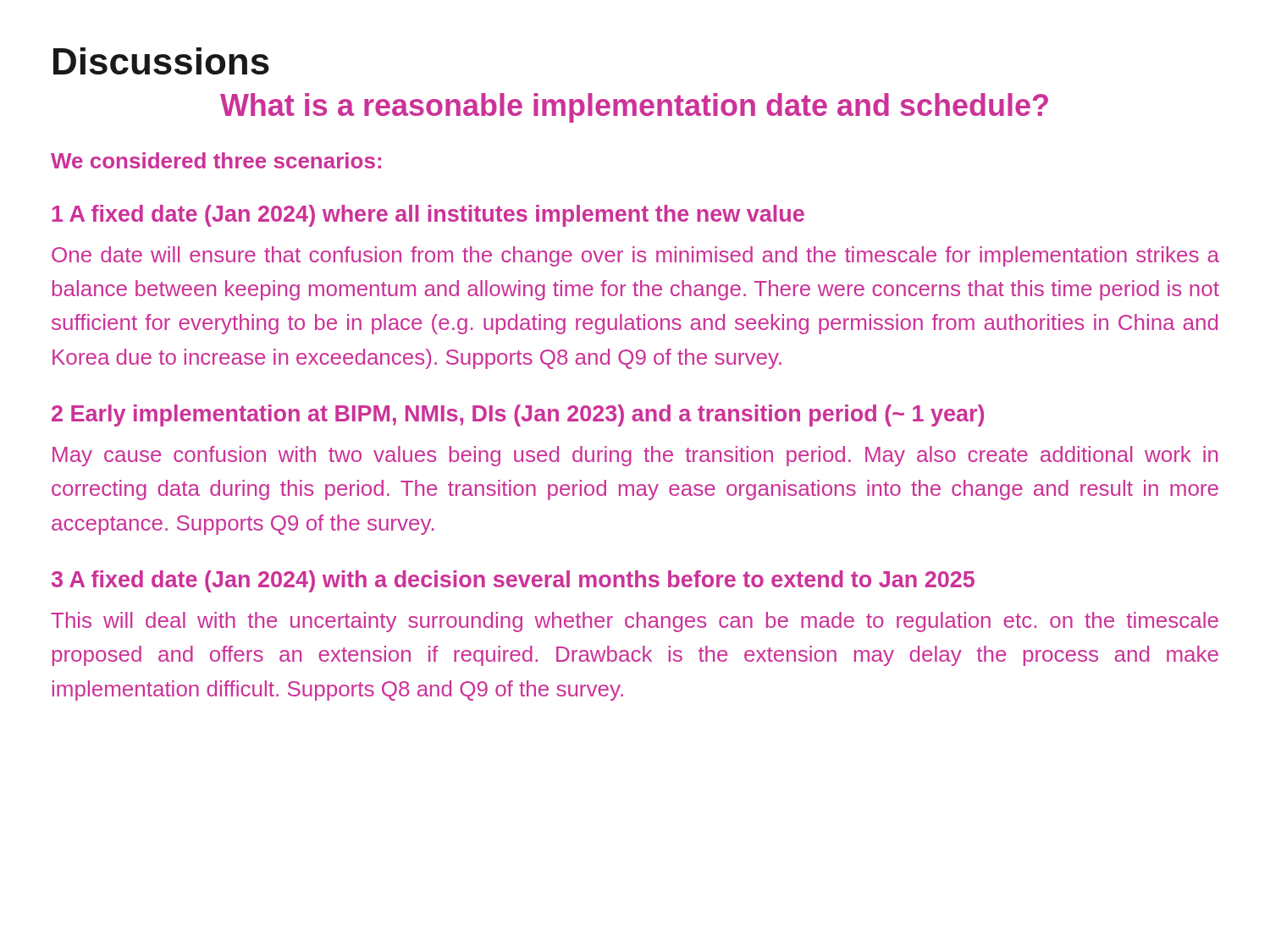Viewport: 1270px width, 952px height.
Task: Where is the section header that starts "1 A fixed date"?
Action: (x=635, y=214)
